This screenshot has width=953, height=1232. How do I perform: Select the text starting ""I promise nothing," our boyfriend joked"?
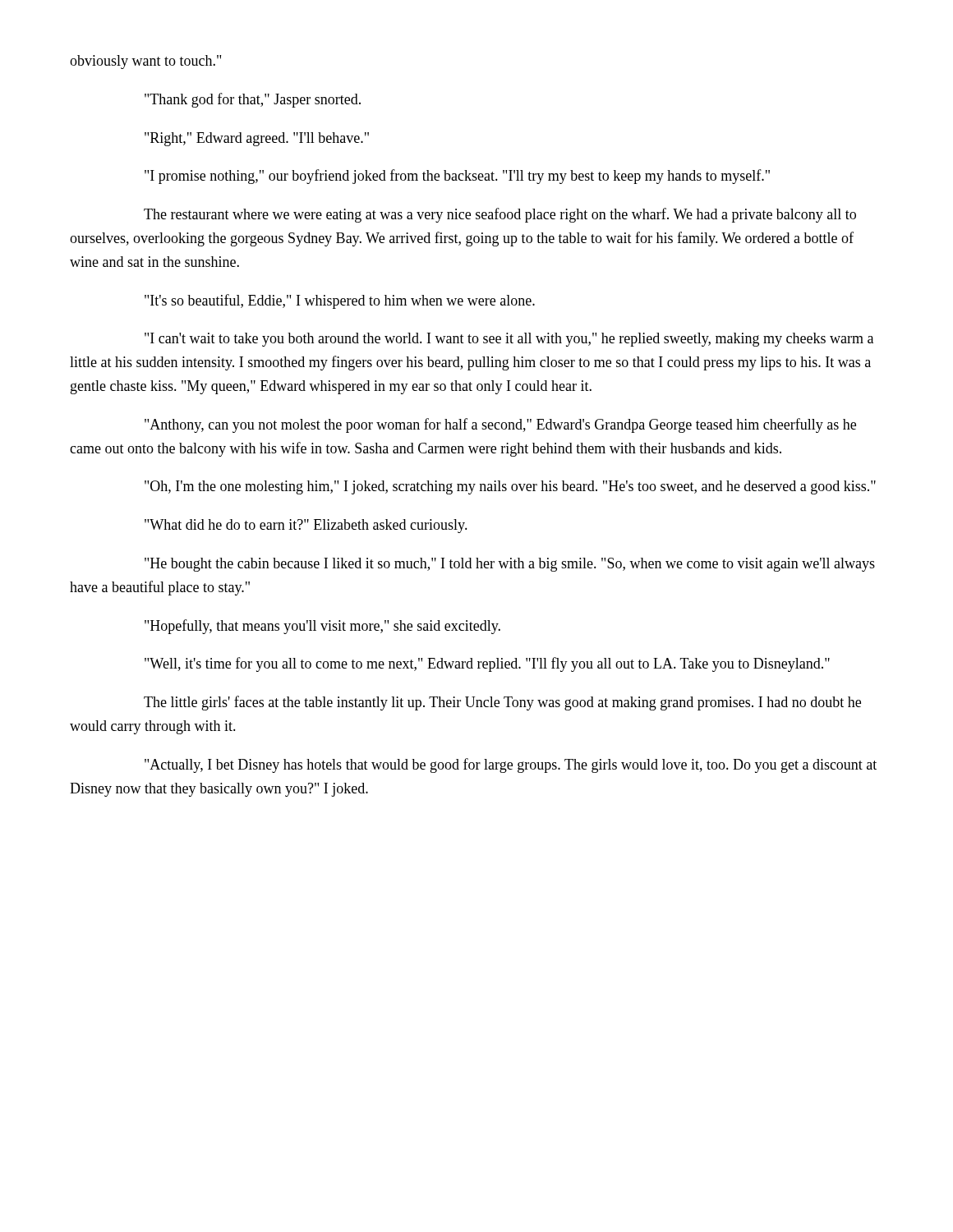point(476,176)
